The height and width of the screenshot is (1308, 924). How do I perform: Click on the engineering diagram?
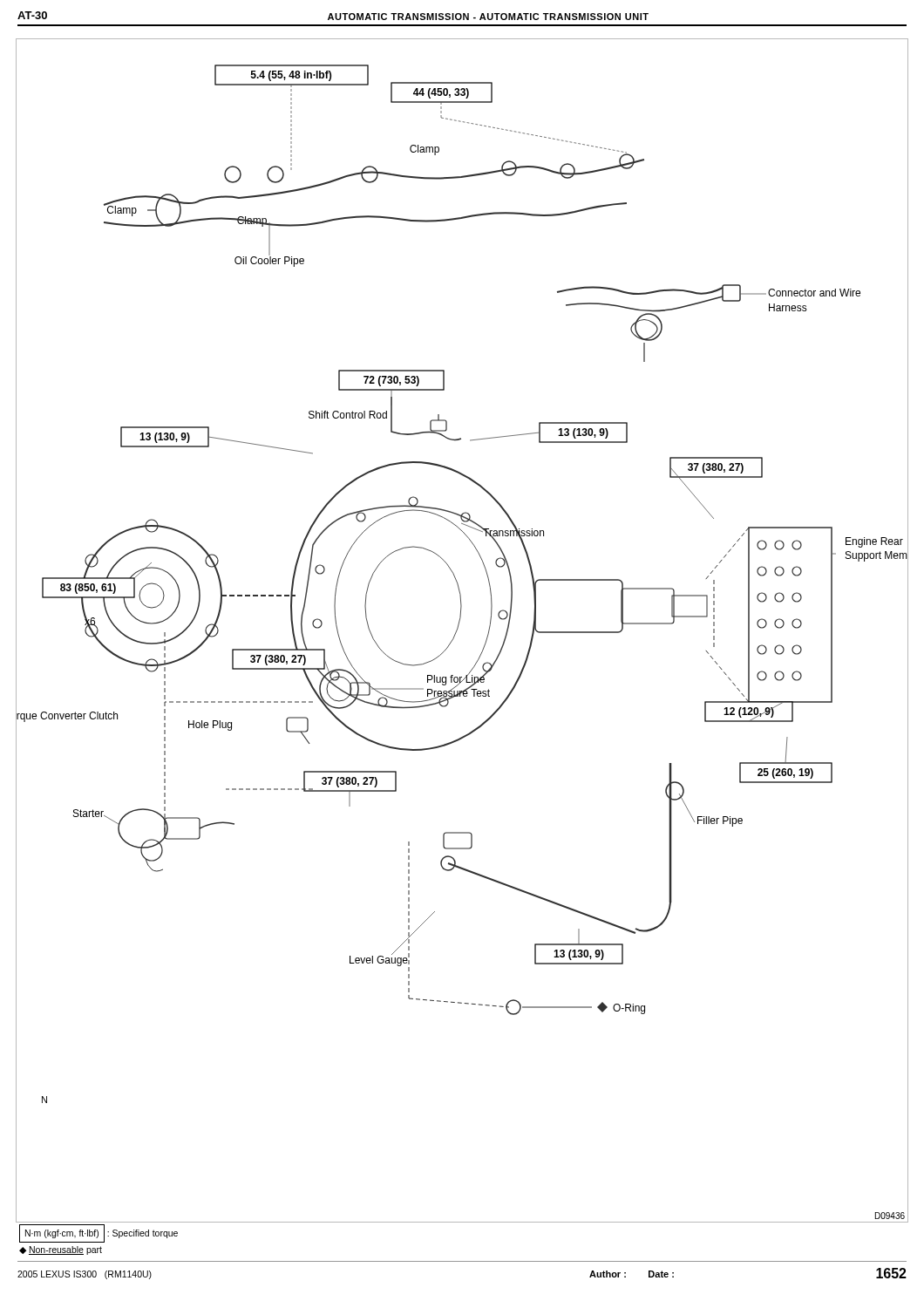[x=462, y=630]
